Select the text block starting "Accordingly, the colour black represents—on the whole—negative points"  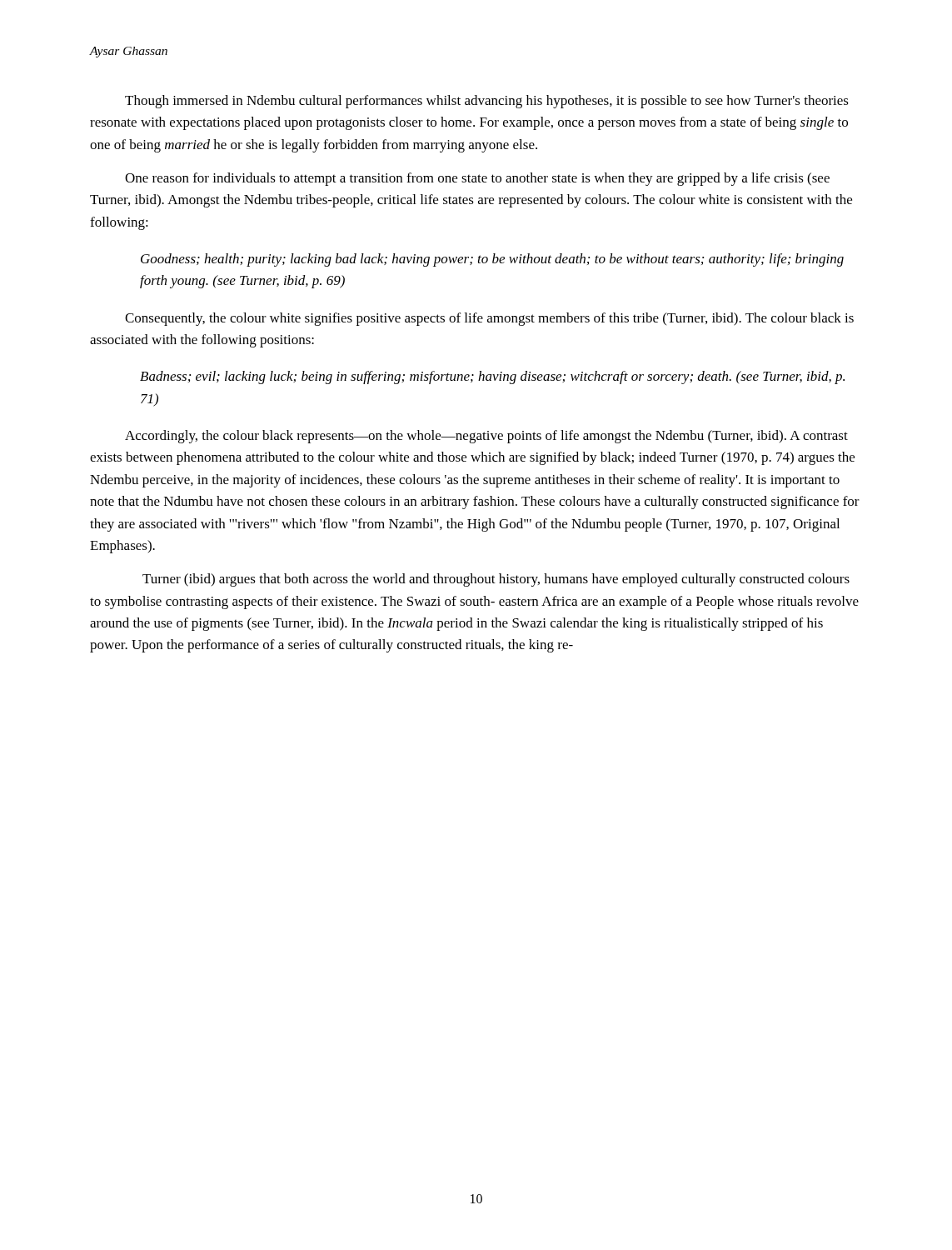[475, 490]
